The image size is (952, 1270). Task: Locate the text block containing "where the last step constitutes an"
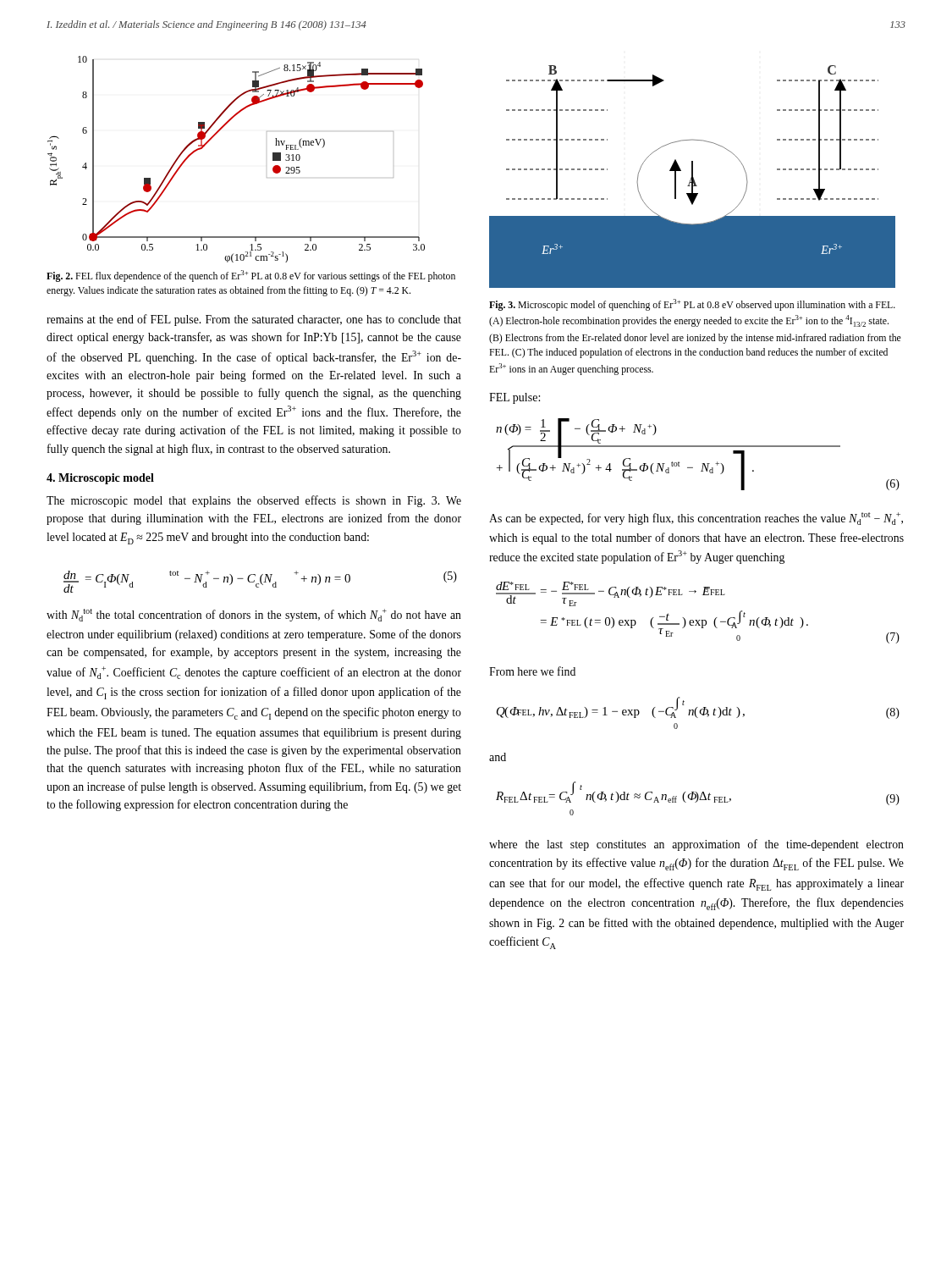(x=696, y=894)
